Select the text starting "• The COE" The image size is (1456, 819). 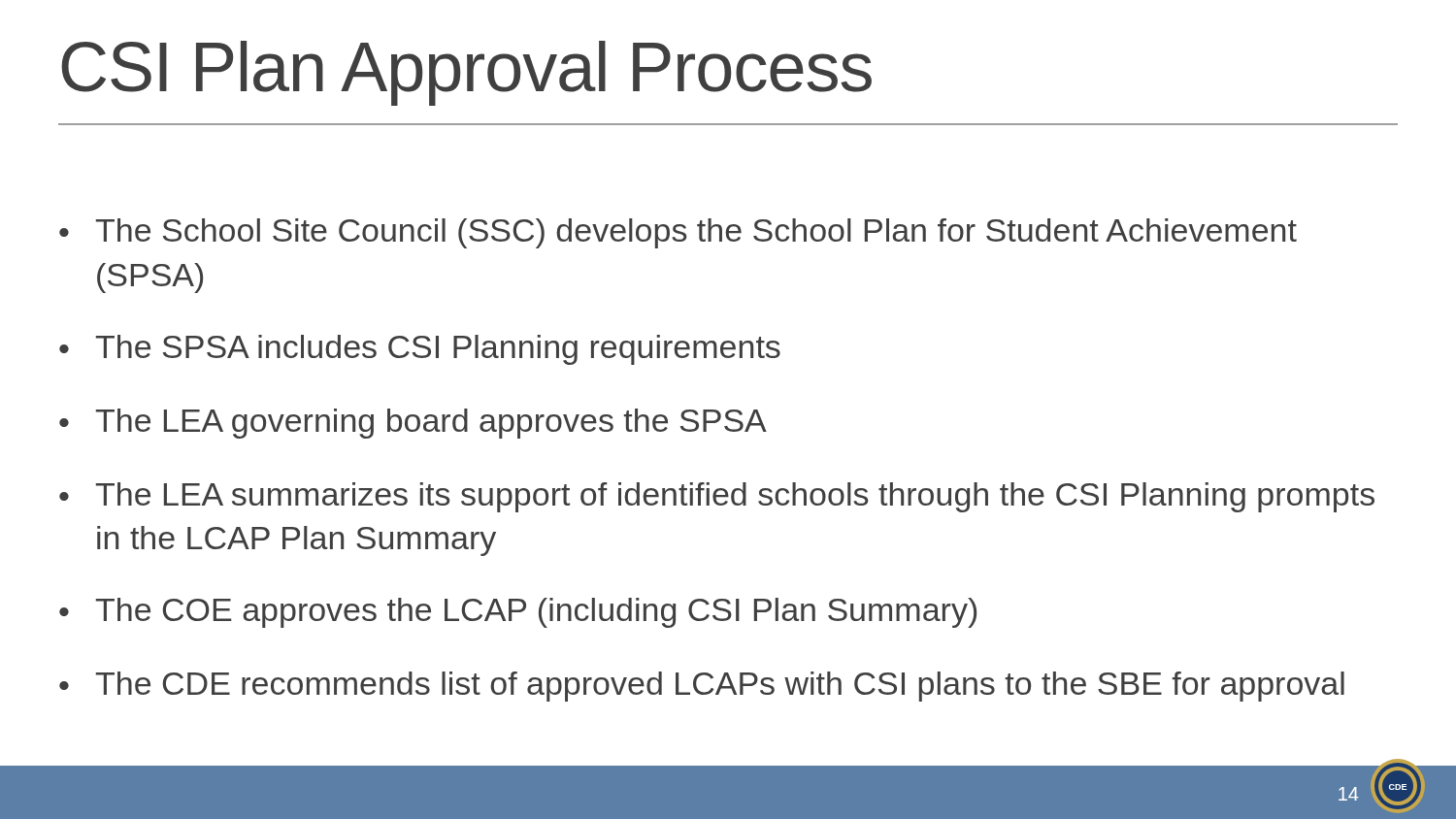click(x=718, y=612)
